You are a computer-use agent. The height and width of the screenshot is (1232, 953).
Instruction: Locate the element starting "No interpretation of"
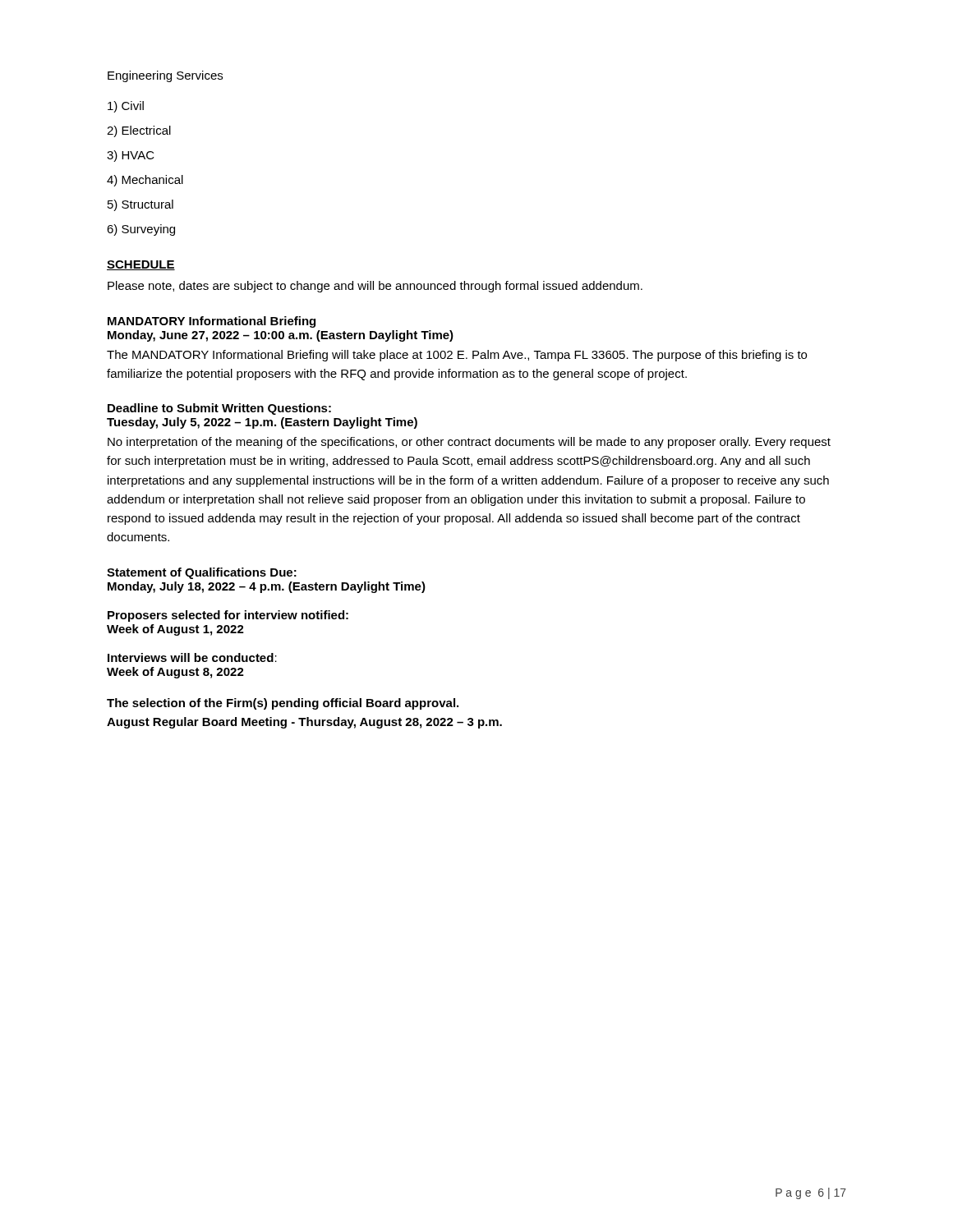coord(469,489)
